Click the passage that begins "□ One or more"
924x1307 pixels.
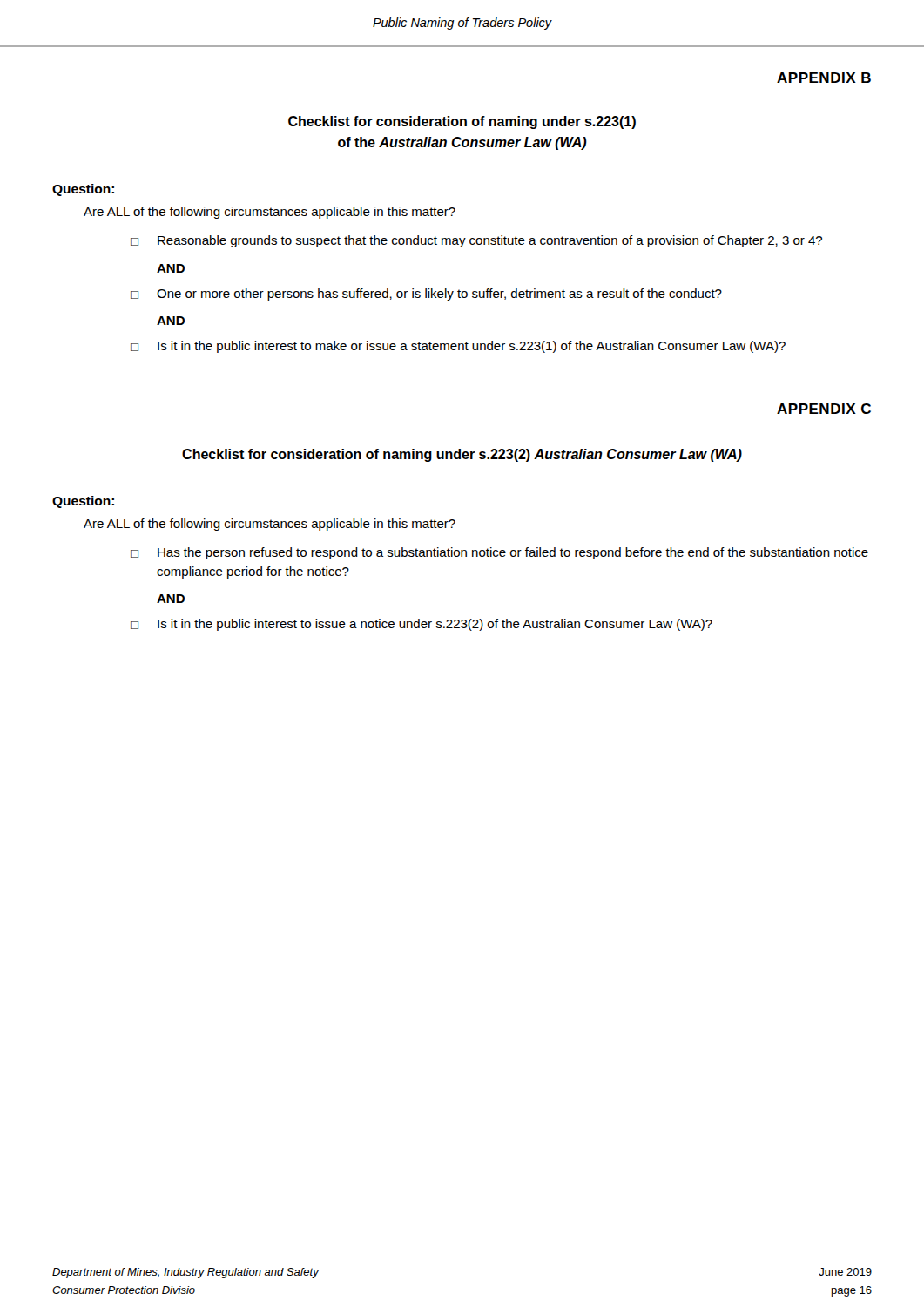click(501, 294)
